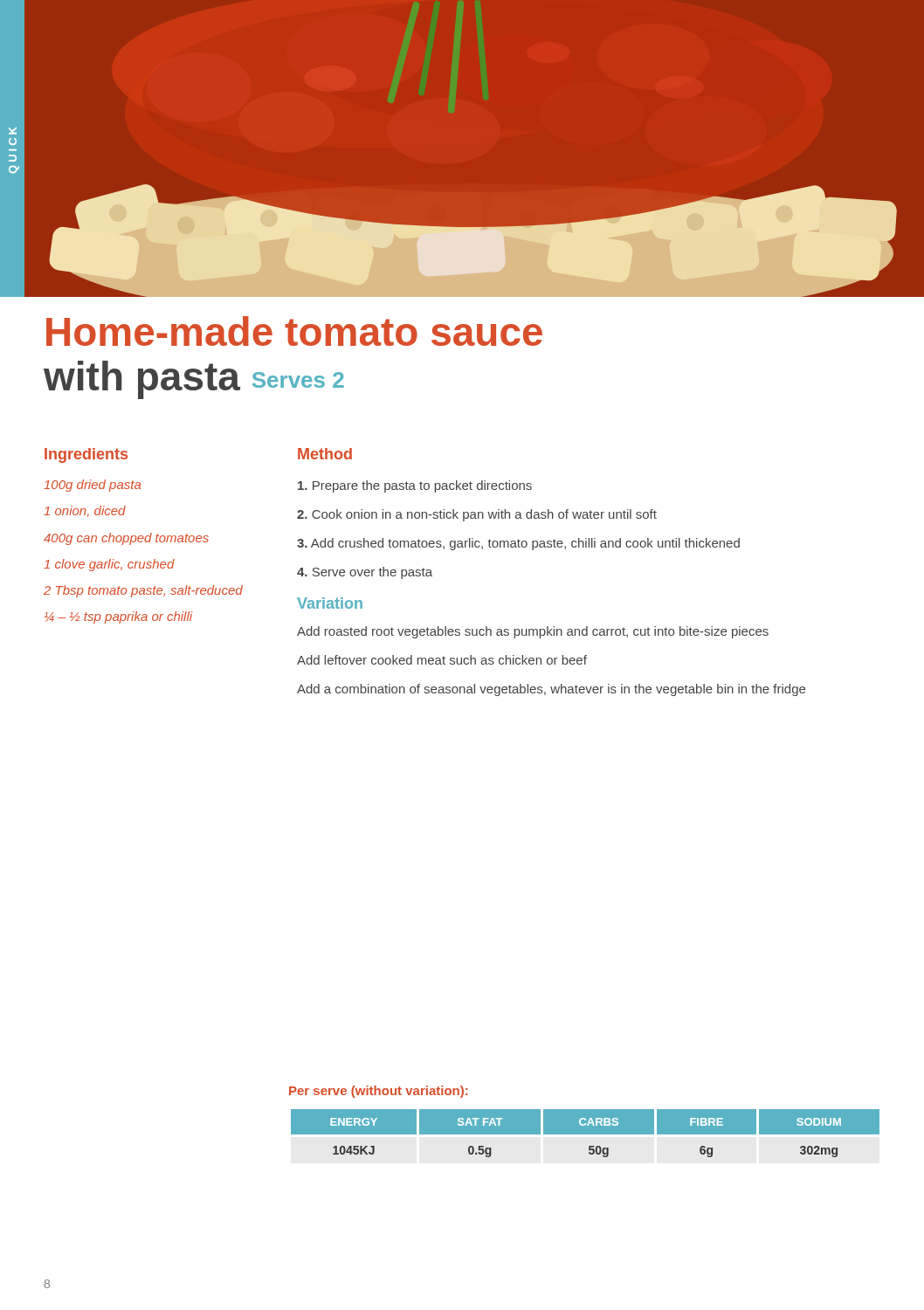Screen dimensions: 1310x924
Task: Find the table that mentions "SAT FAT"
Action: 585,1136
